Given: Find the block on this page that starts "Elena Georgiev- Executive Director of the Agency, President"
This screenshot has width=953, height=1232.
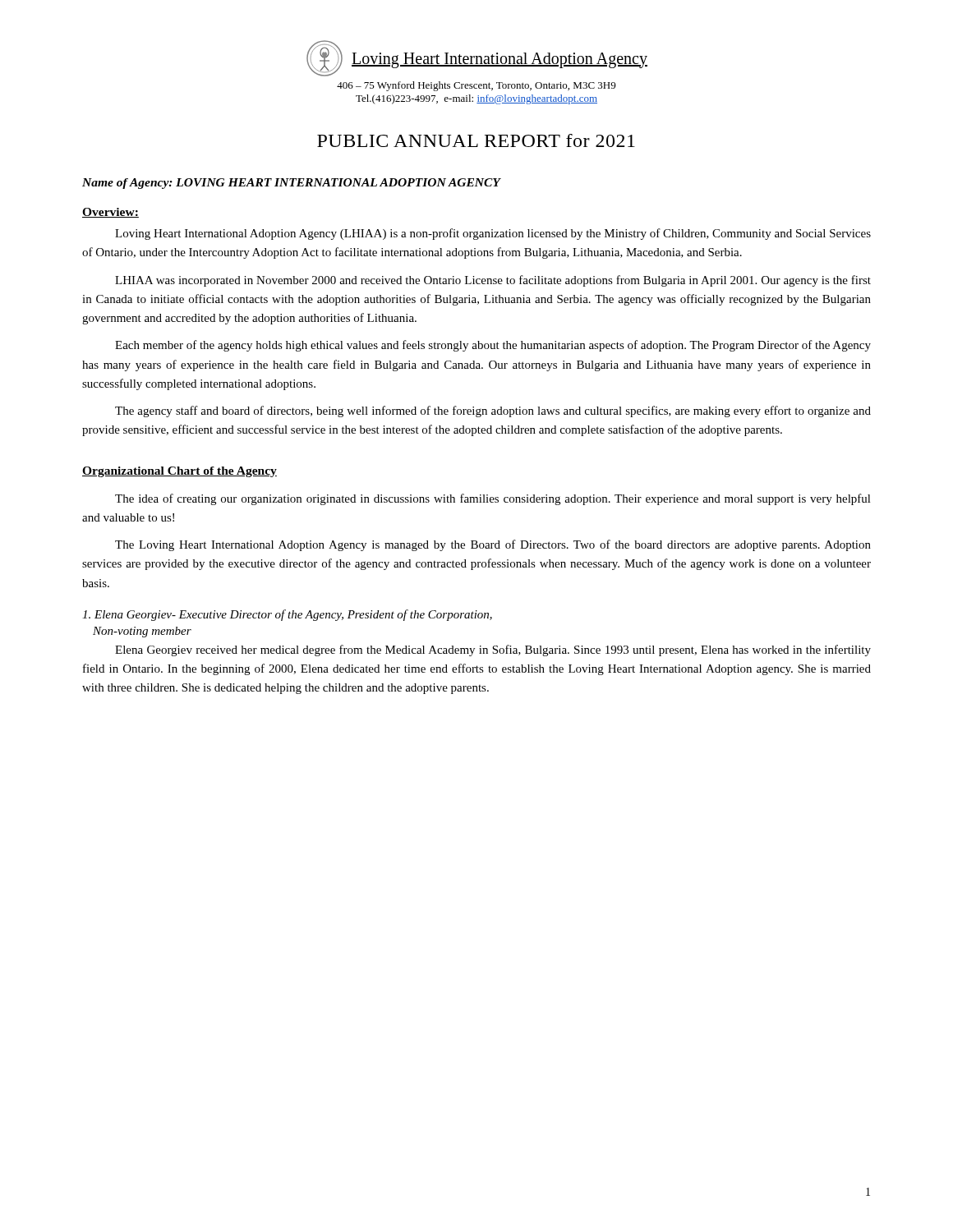Looking at the screenshot, I should pyautogui.click(x=476, y=653).
